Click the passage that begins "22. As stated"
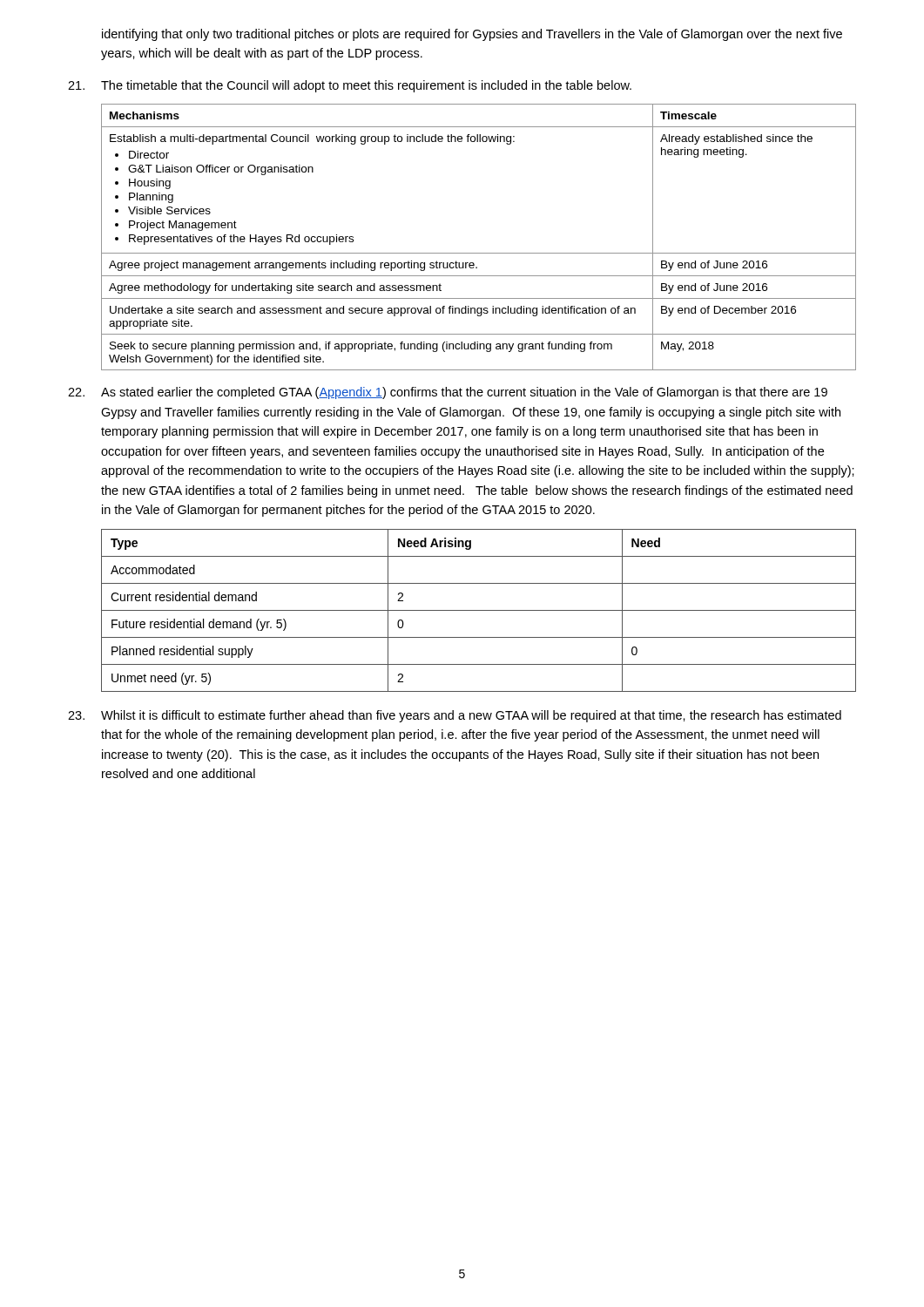The width and height of the screenshot is (924, 1307). 462,451
